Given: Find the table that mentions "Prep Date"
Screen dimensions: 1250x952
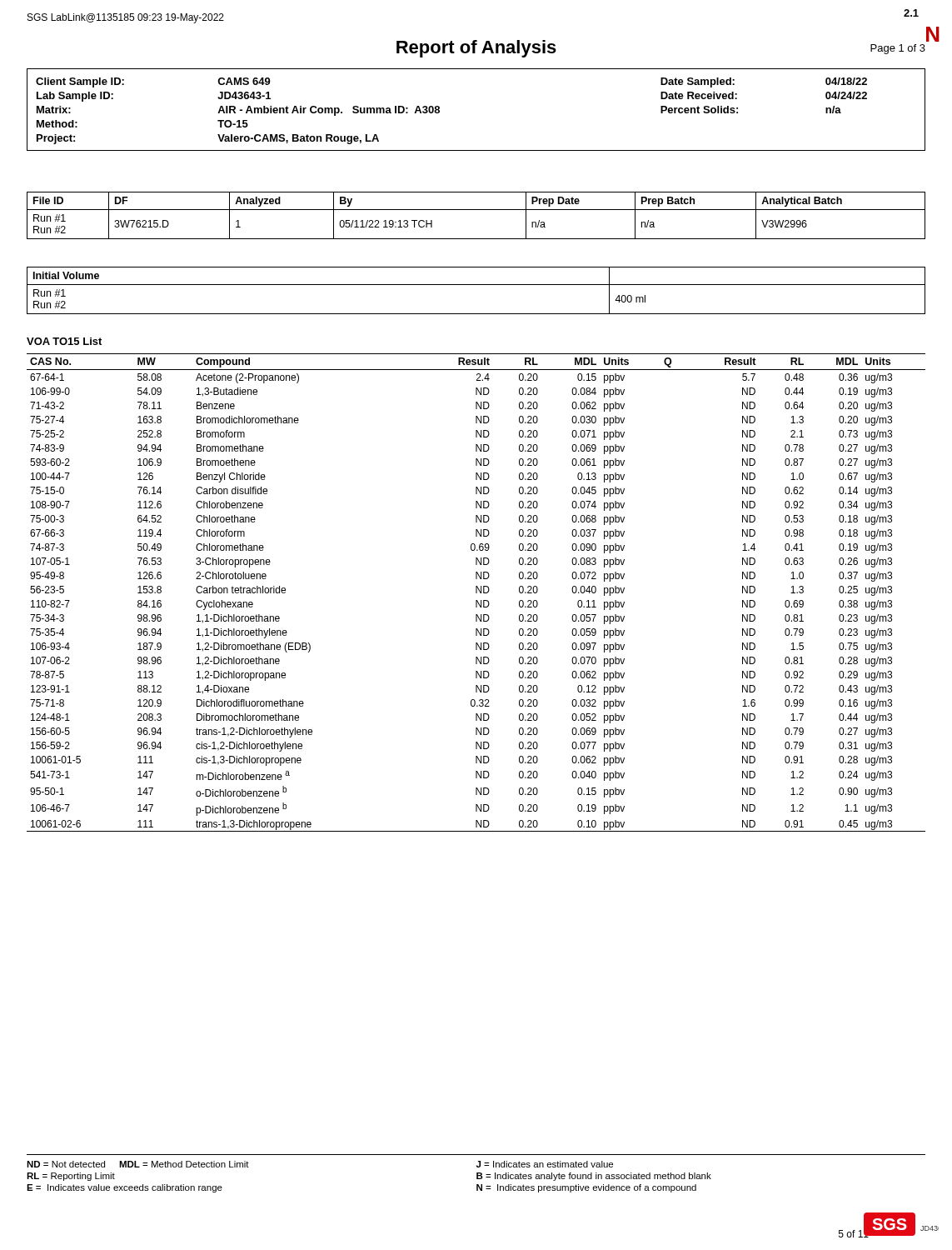Looking at the screenshot, I should (476, 215).
